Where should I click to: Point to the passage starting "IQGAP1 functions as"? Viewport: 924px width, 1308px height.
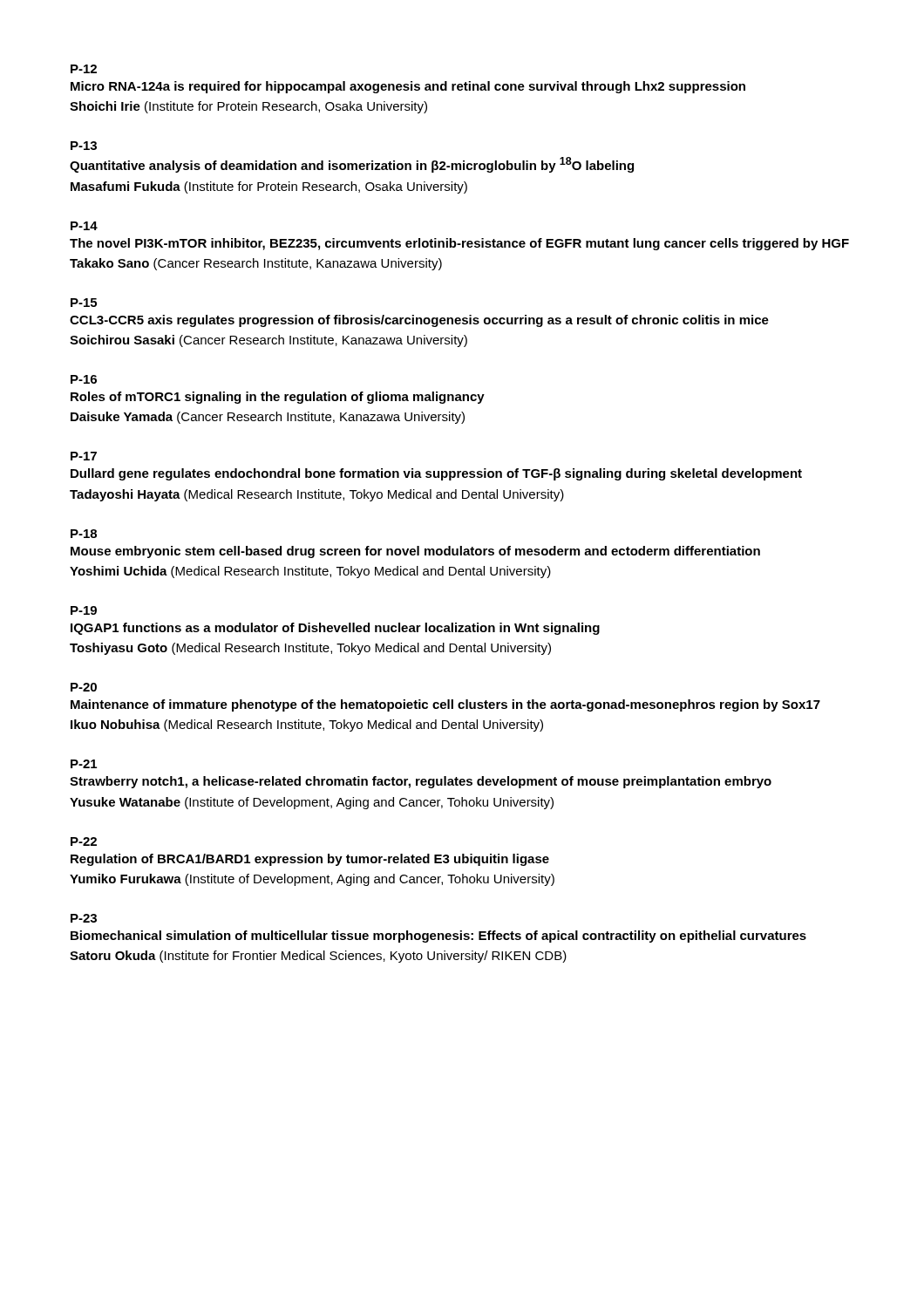coord(335,627)
